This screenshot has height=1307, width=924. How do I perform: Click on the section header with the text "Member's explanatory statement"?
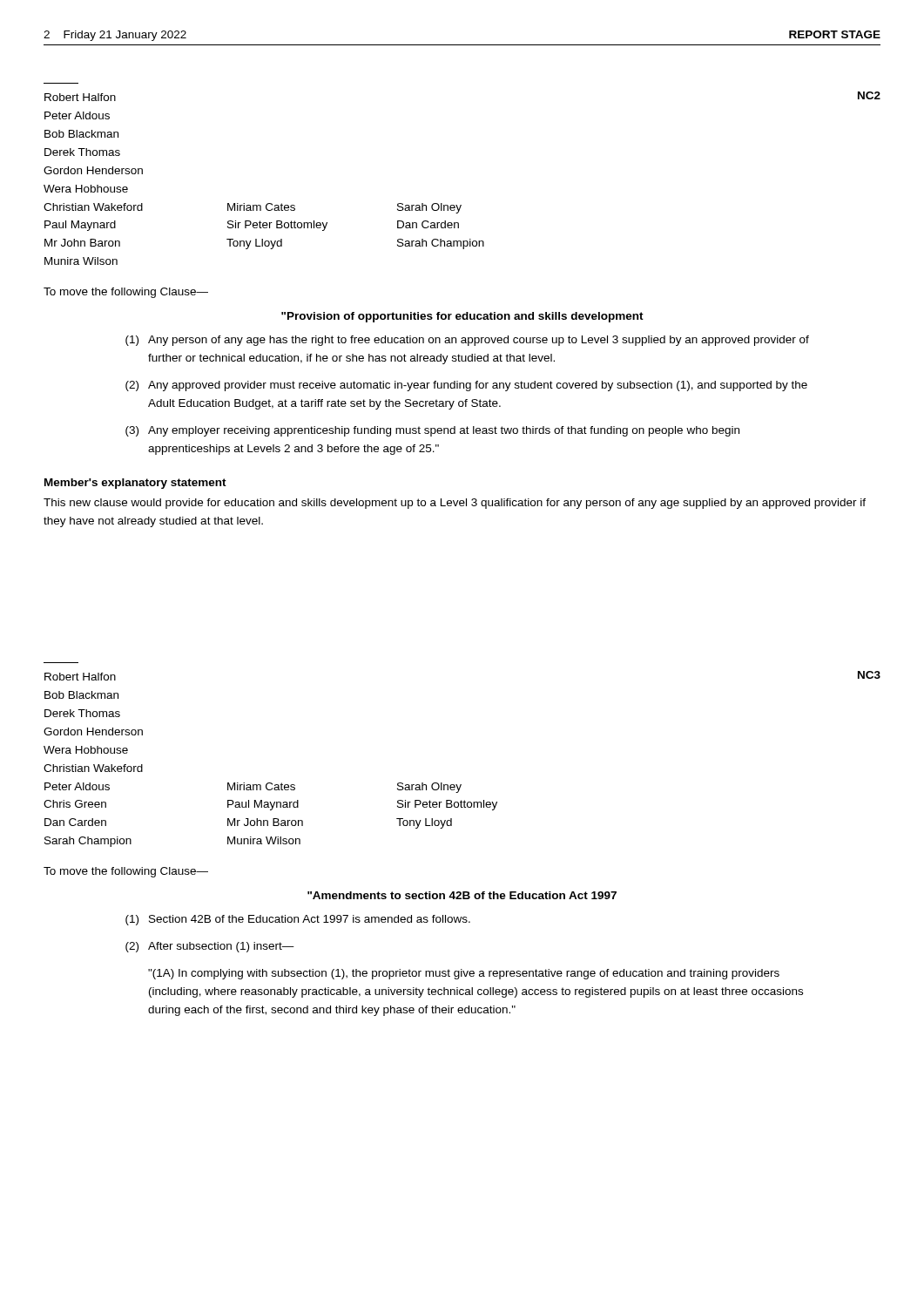point(135,484)
